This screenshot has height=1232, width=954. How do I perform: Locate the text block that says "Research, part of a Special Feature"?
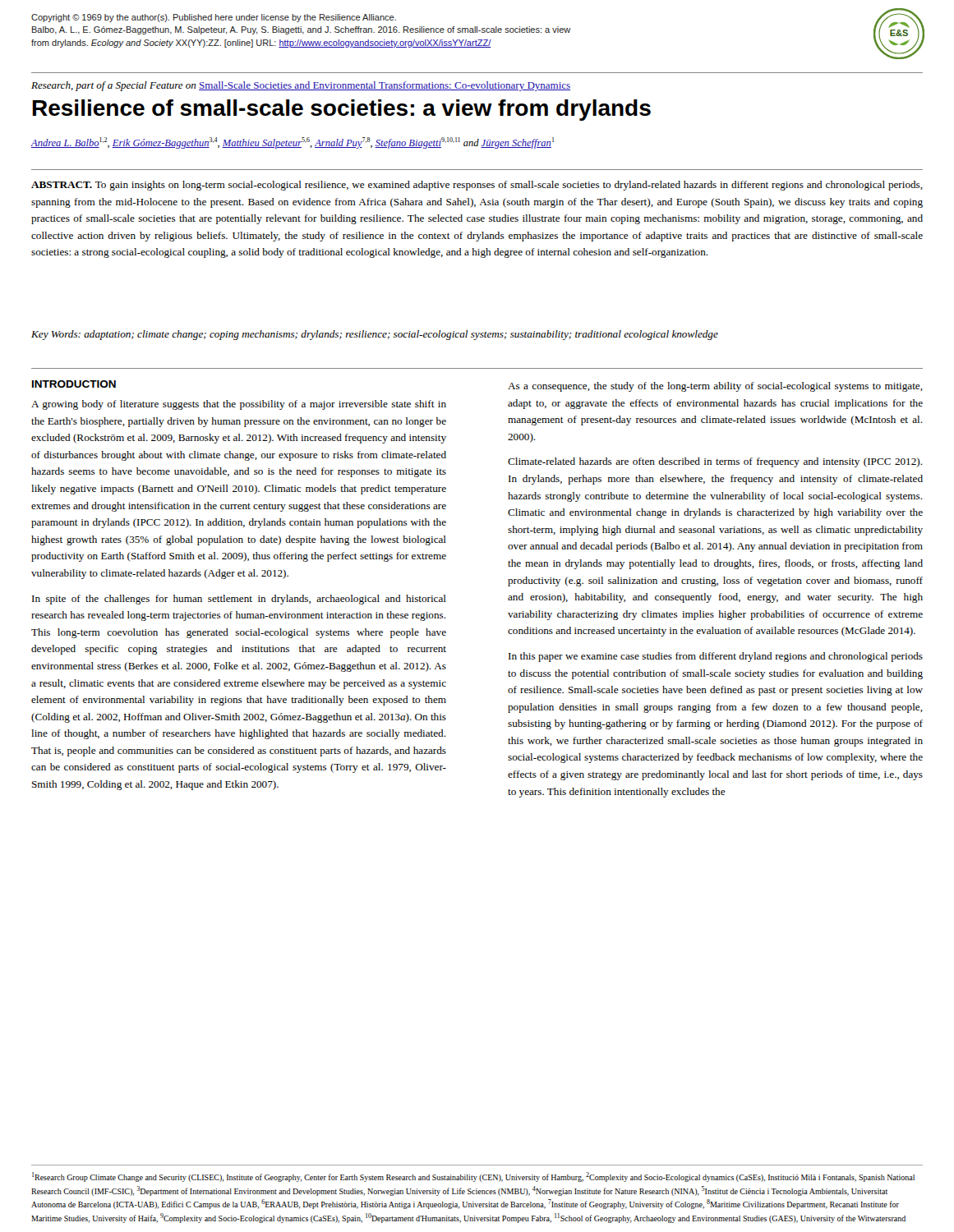point(301,85)
